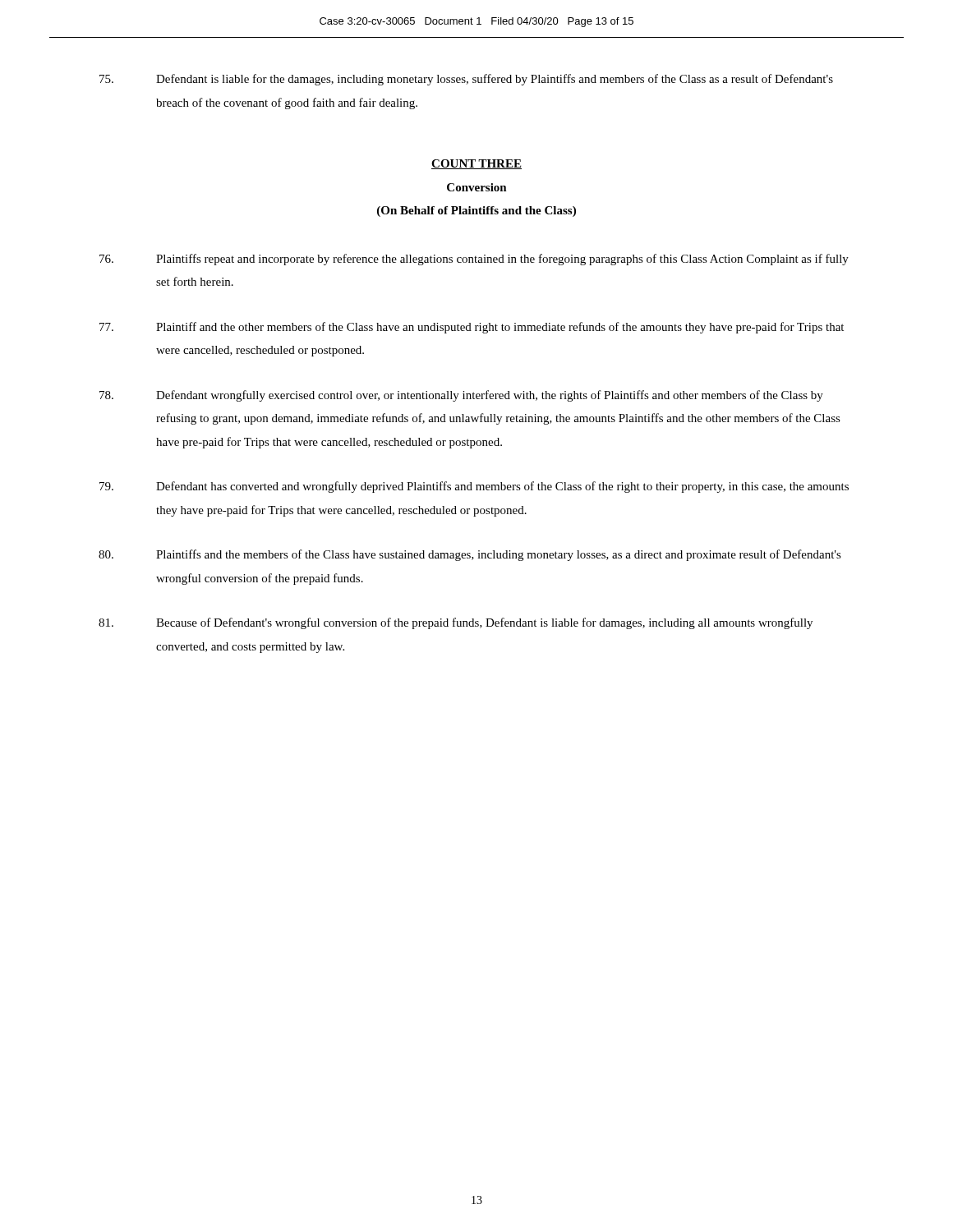This screenshot has height=1232, width=953.
Task: Find the text block containing "Defendant is liable for the damages, including monetary"
Action: tap(476, 91)
